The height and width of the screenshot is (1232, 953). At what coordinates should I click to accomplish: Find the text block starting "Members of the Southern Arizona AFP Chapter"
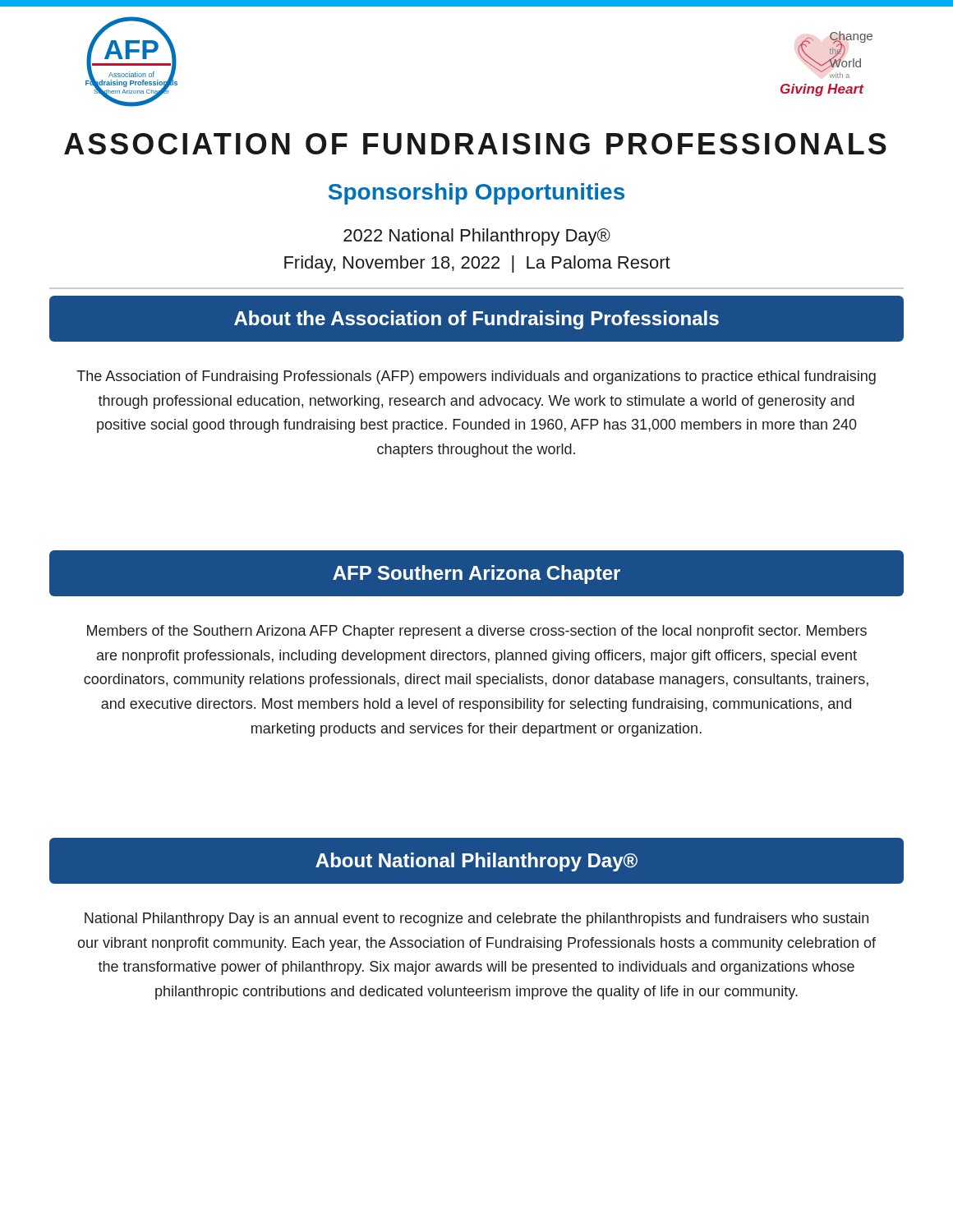[x=476, y=680]
